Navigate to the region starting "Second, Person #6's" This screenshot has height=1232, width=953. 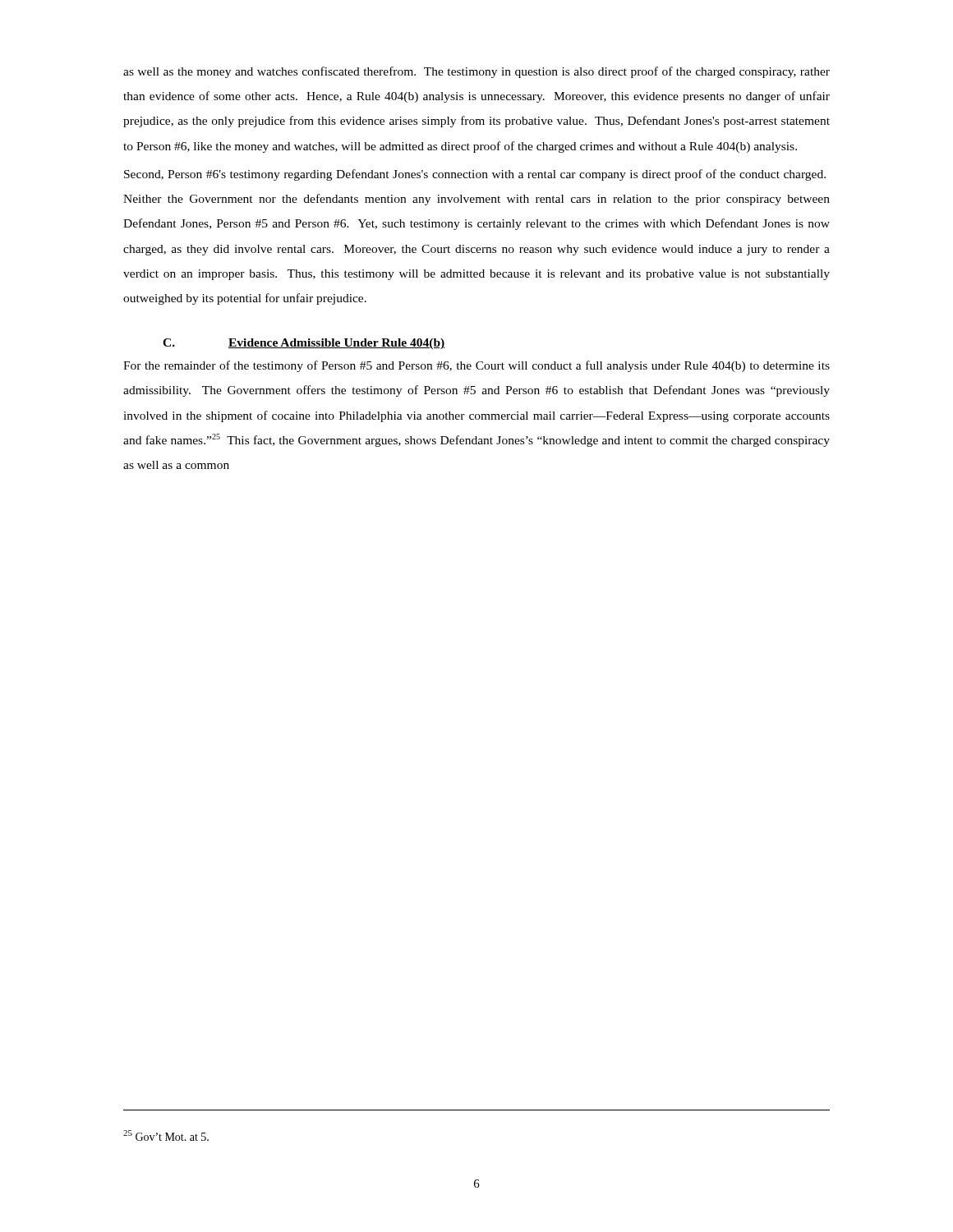(476, 236)
